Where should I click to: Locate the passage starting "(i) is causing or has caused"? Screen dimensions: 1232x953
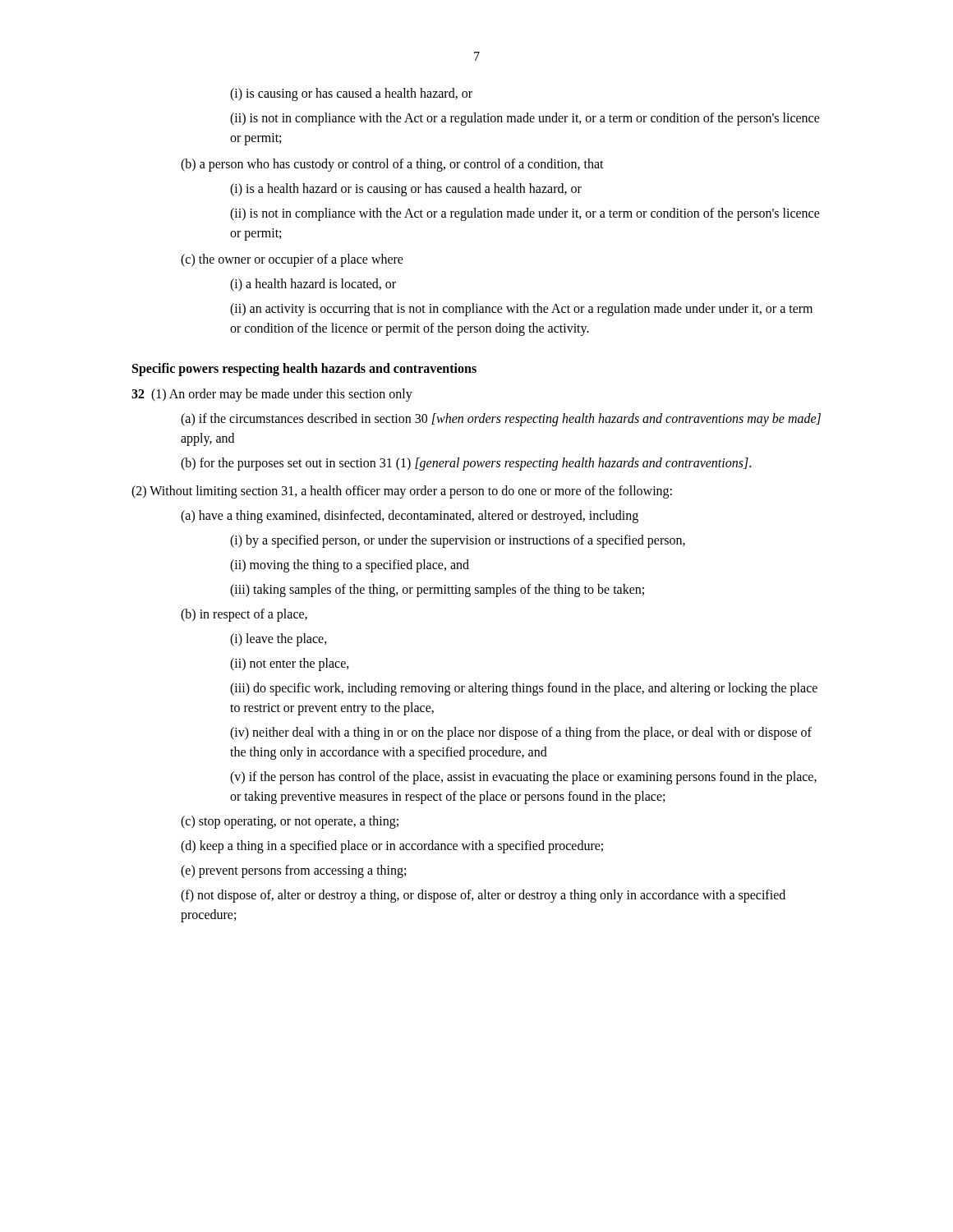(x=351, y=93)
